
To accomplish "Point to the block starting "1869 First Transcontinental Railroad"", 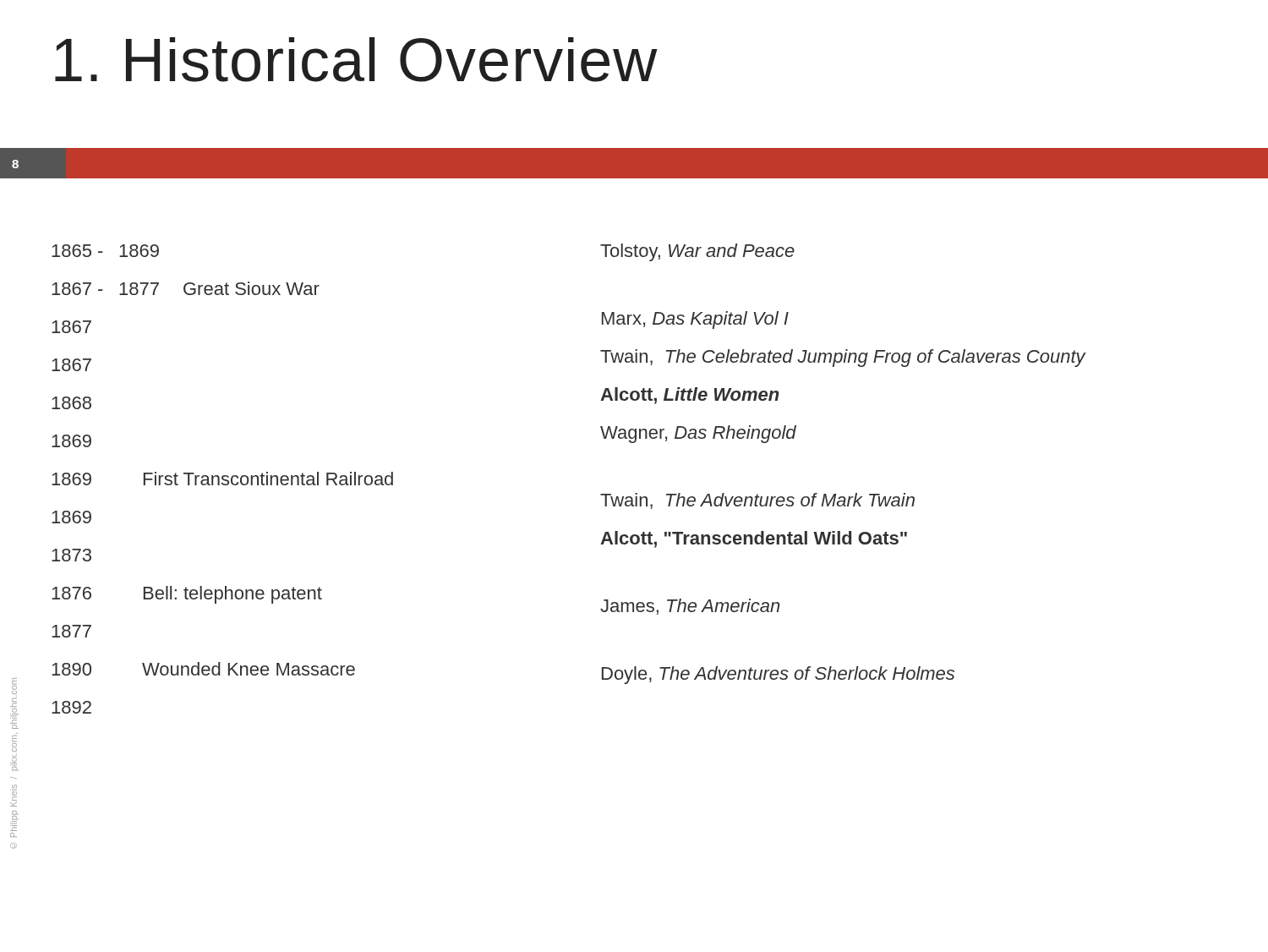I will pyautogui.click(x=222, y=479).
